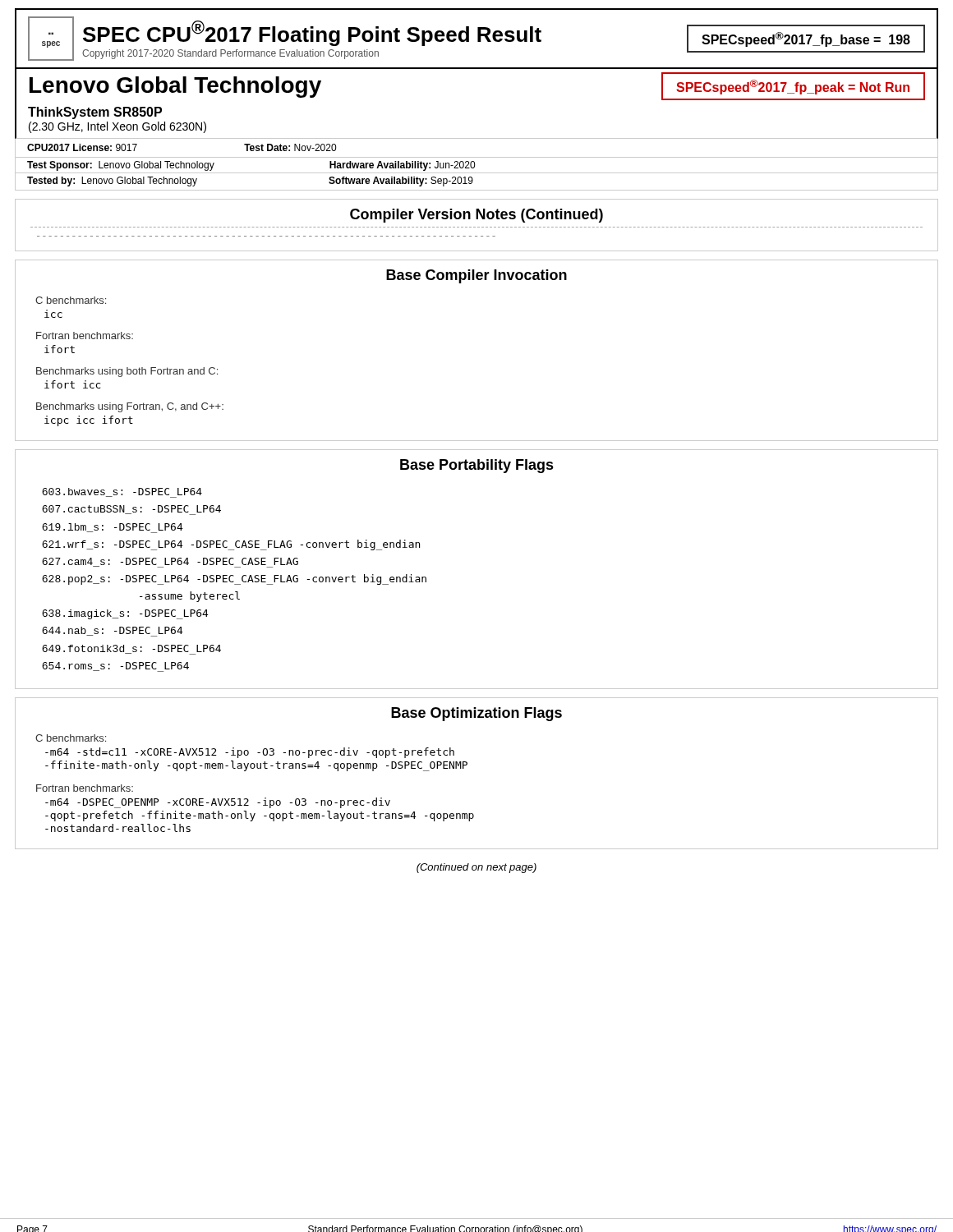Screen dimensions: 1232x953
Task: Click the passage that begins "C benchmarks: -m64"
Action: coord(71,738)
